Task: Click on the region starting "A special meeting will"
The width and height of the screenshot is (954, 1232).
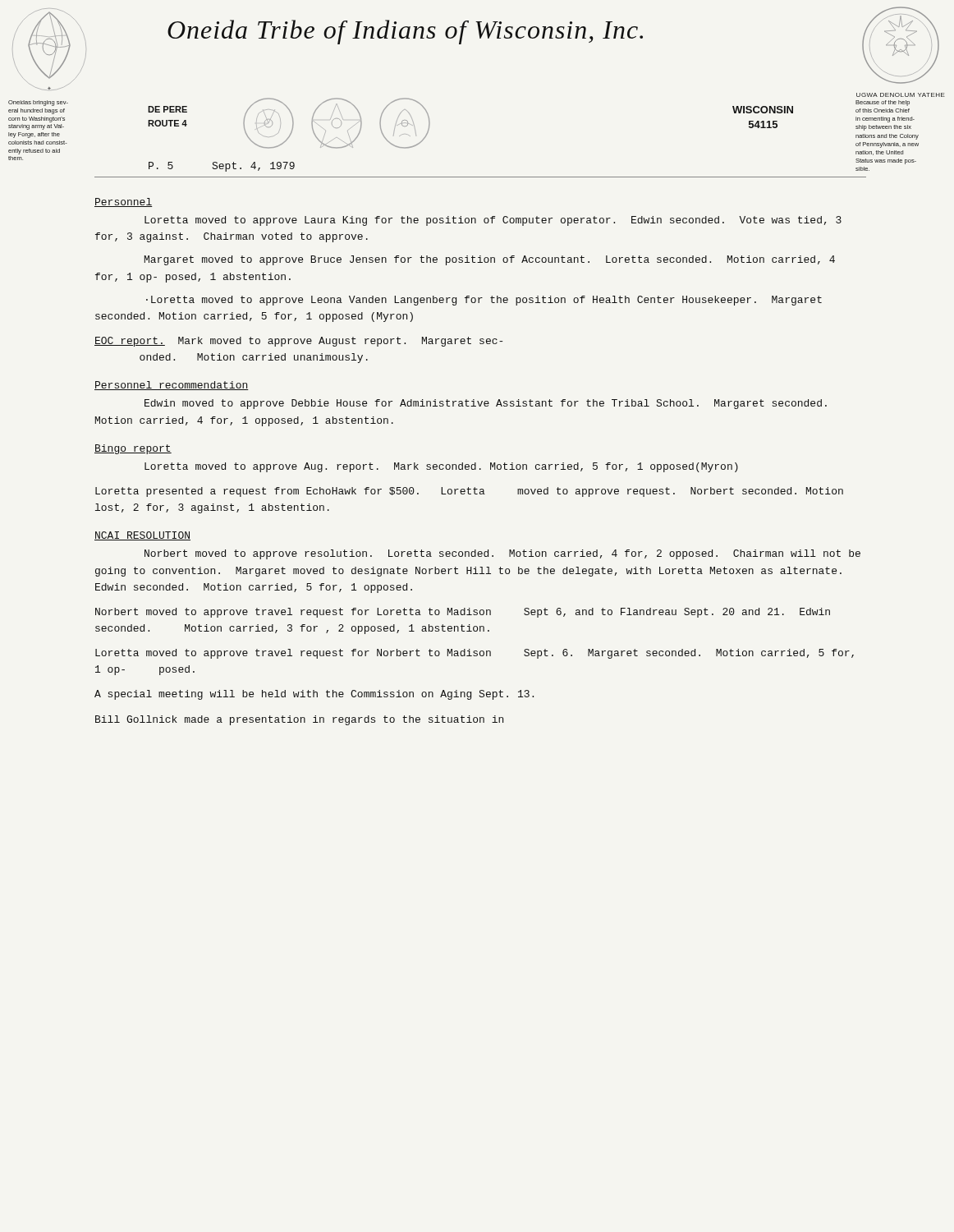Action: (x=315, y=695)
